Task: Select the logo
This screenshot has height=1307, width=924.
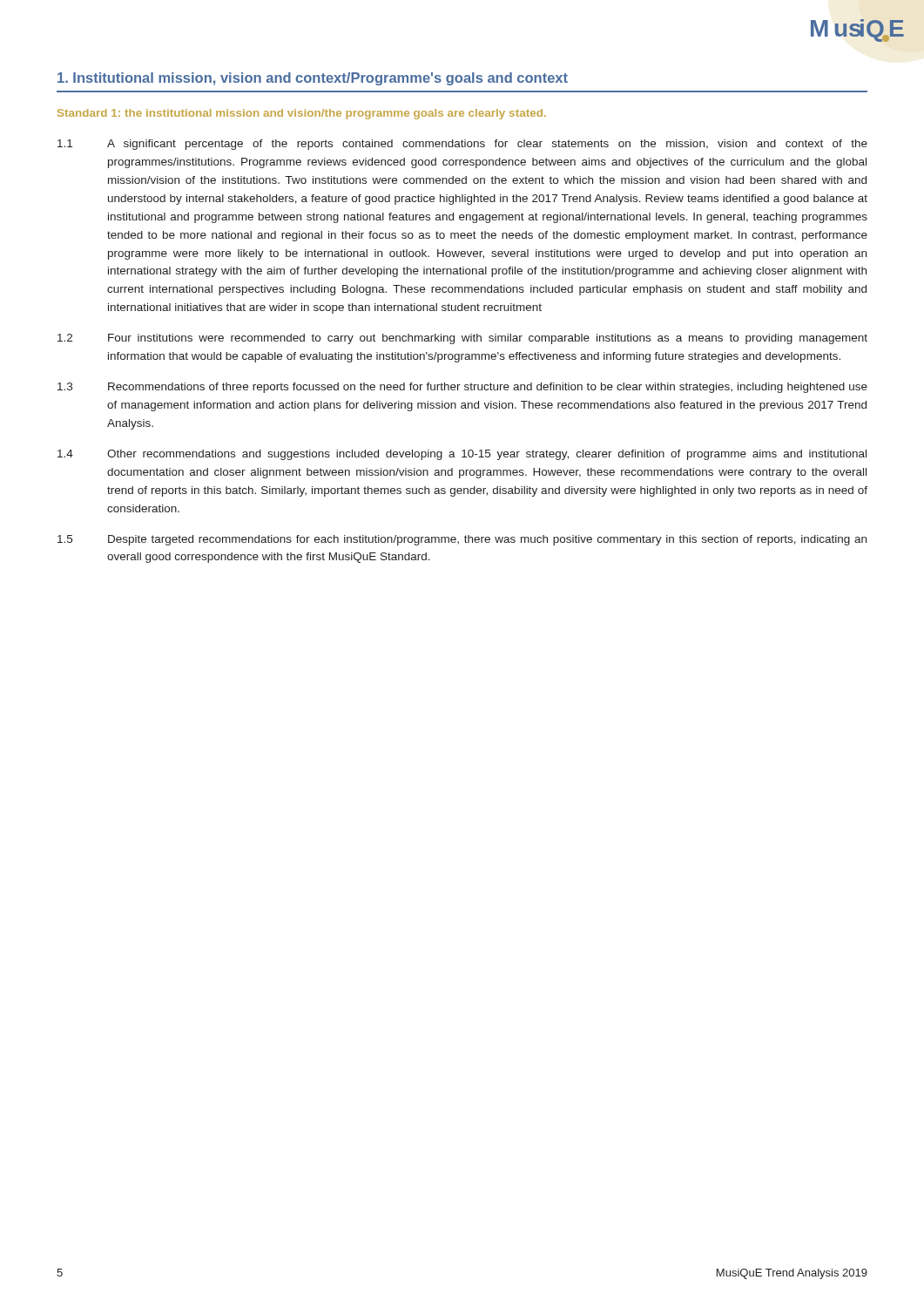Action: click(854, 31)
